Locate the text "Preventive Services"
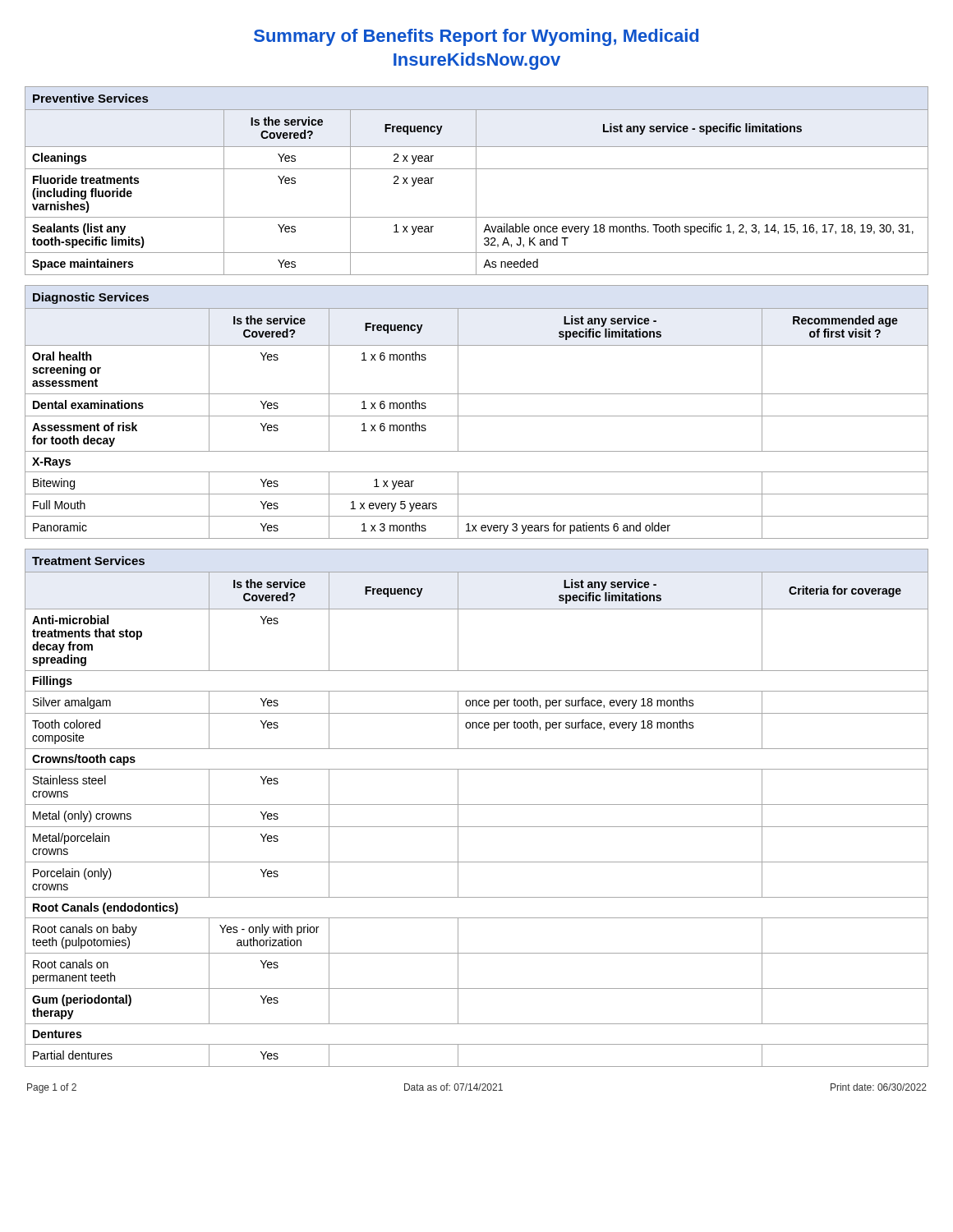Image resolution: width=953 pixels, height=1232 pixels. pos(90,98)
